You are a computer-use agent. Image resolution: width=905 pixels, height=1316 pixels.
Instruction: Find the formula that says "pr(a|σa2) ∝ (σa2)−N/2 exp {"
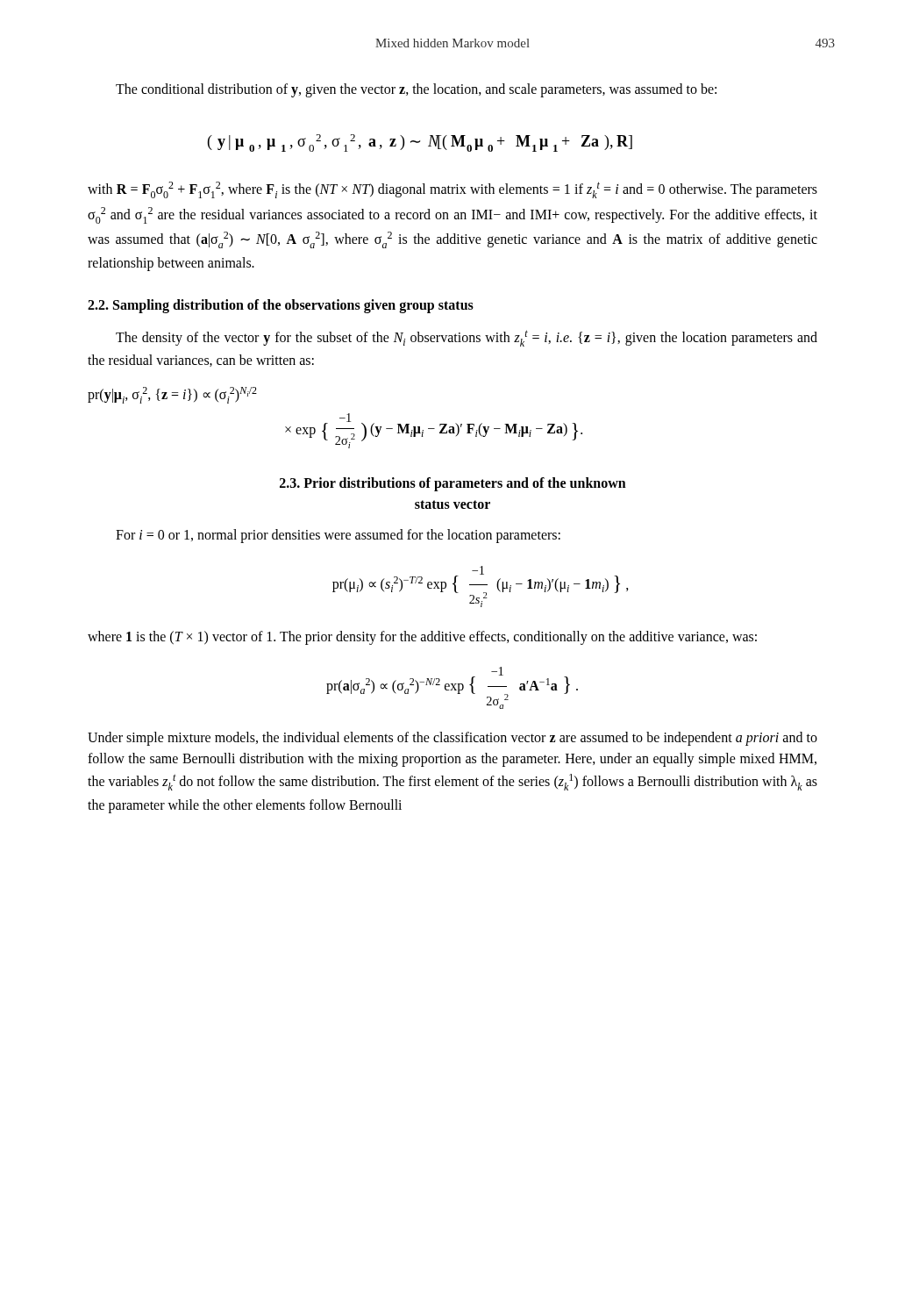point(452,687)
